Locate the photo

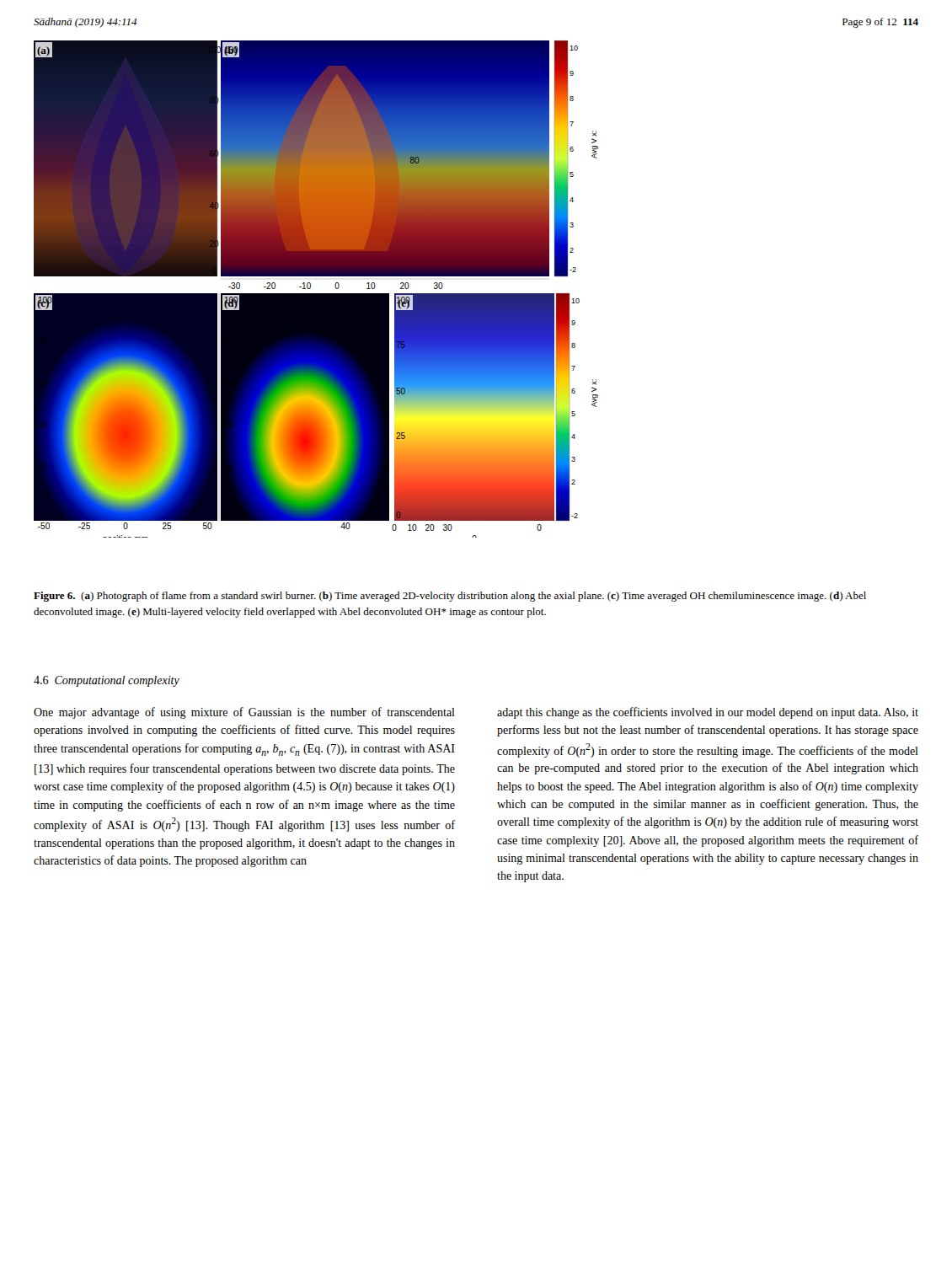pos(476,289)
